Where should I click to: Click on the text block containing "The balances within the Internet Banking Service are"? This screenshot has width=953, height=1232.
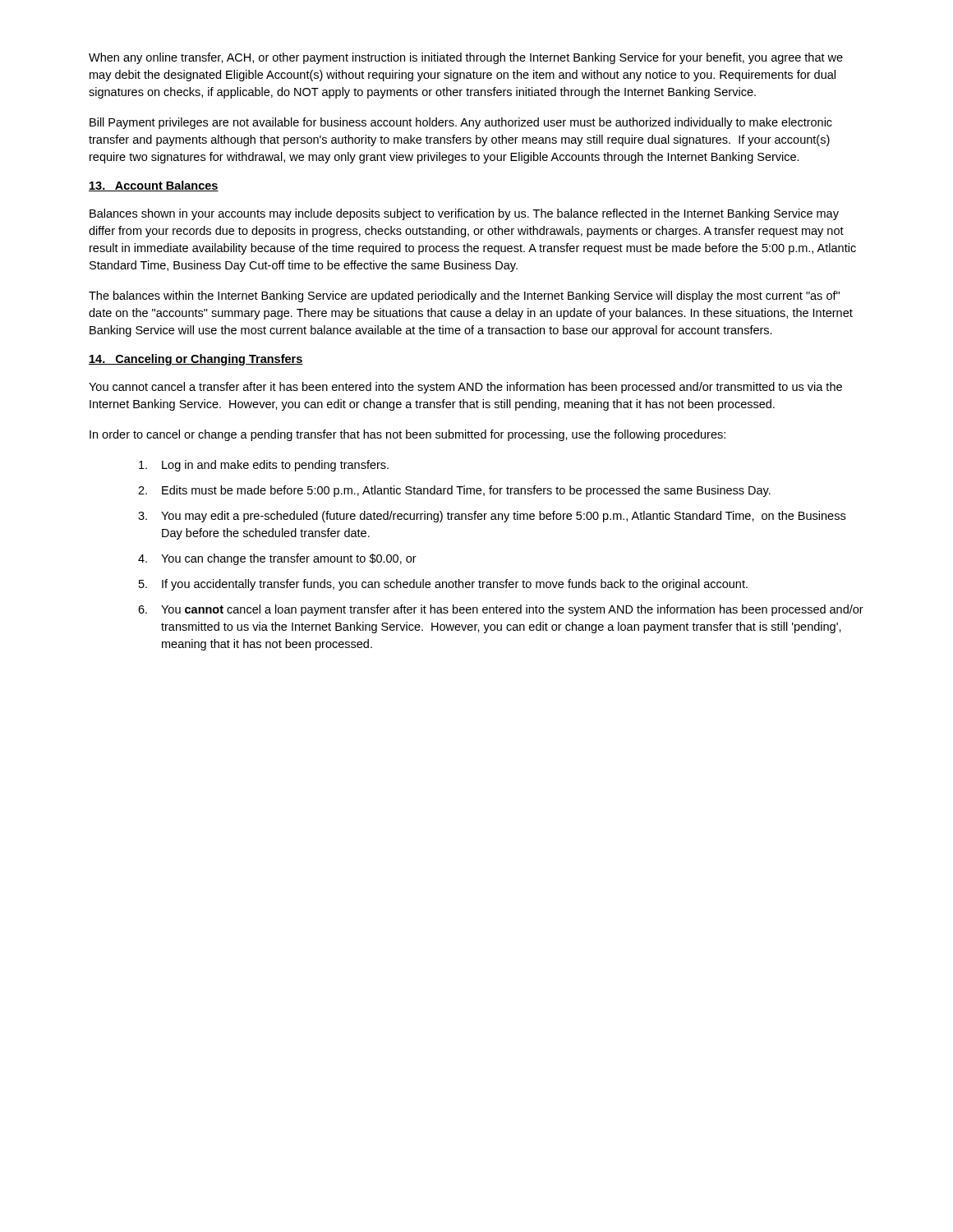coord(471,313)
